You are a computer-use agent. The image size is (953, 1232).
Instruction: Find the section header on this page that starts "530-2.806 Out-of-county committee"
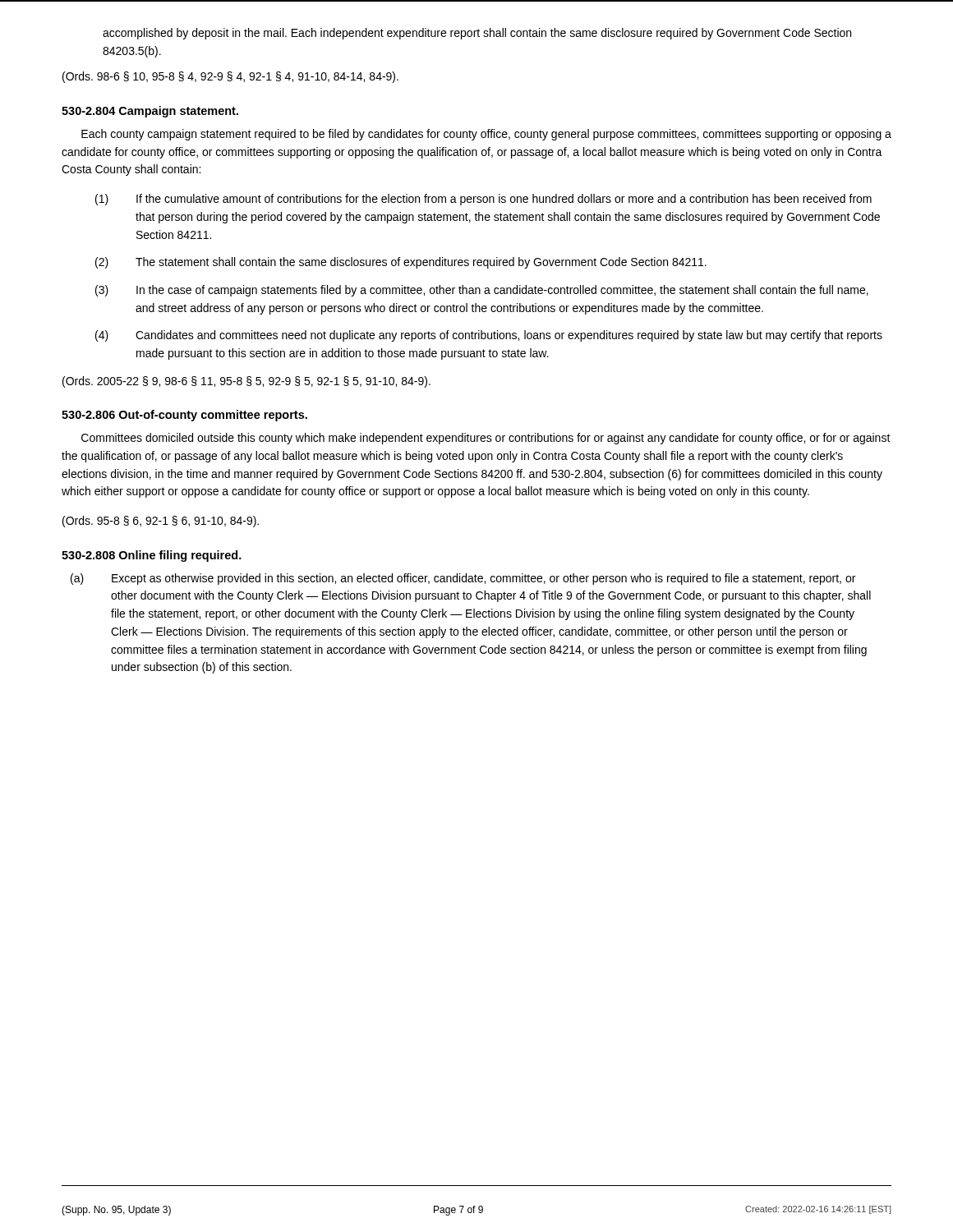pos(185,415)
